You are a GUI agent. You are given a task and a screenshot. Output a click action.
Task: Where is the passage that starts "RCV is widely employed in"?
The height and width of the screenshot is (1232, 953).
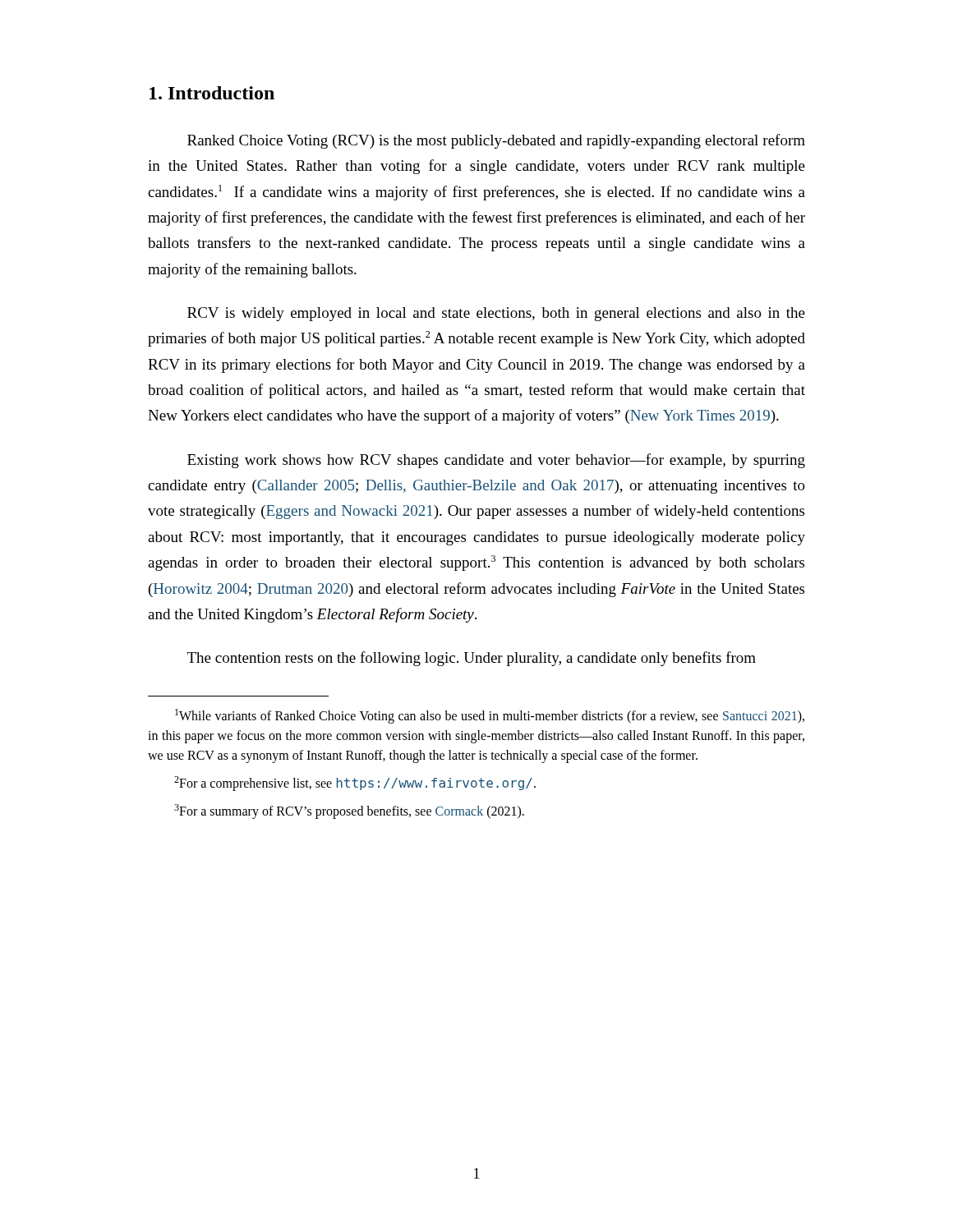476,364
